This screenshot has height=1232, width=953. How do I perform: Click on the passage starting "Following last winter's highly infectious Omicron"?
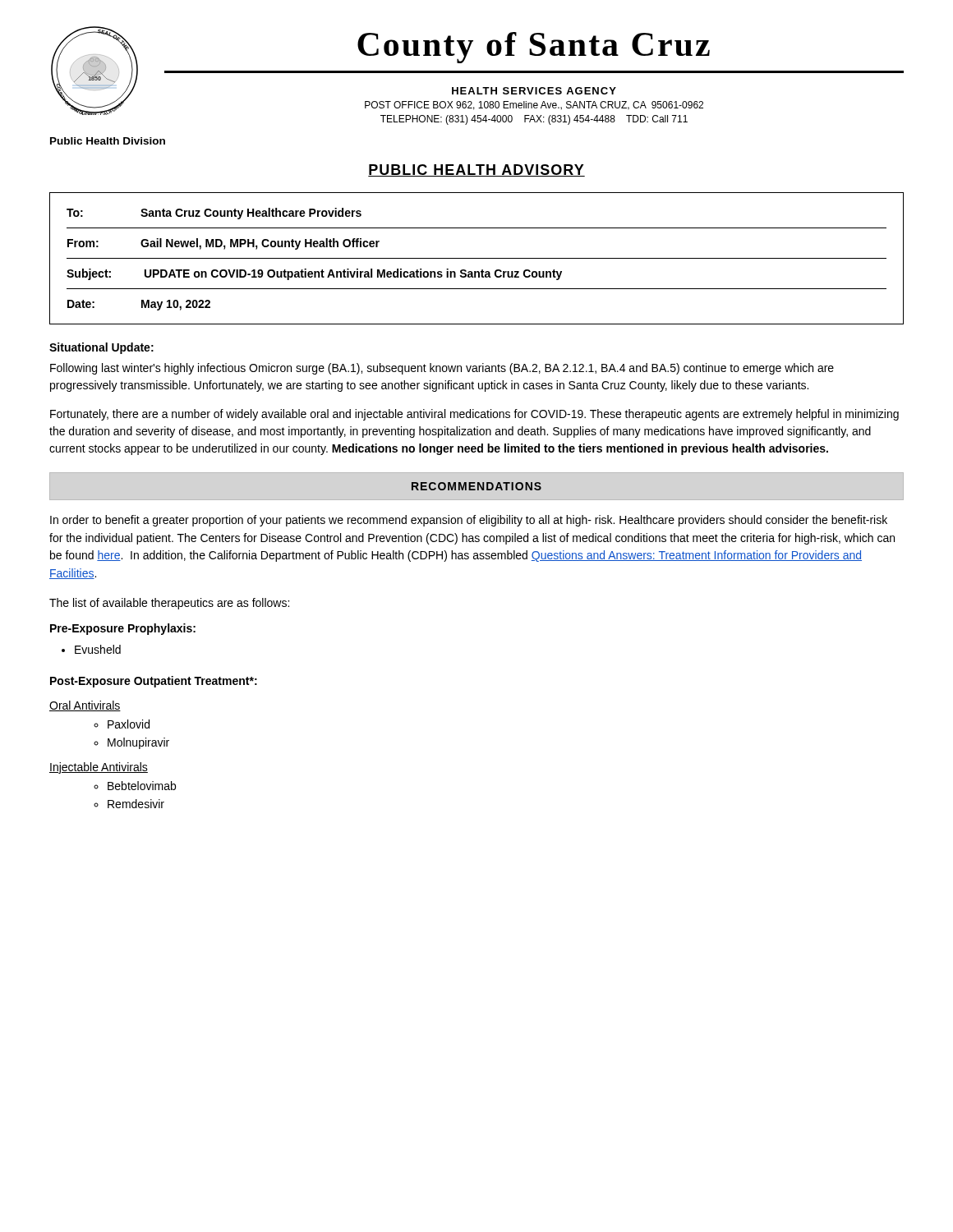[442, 377]
